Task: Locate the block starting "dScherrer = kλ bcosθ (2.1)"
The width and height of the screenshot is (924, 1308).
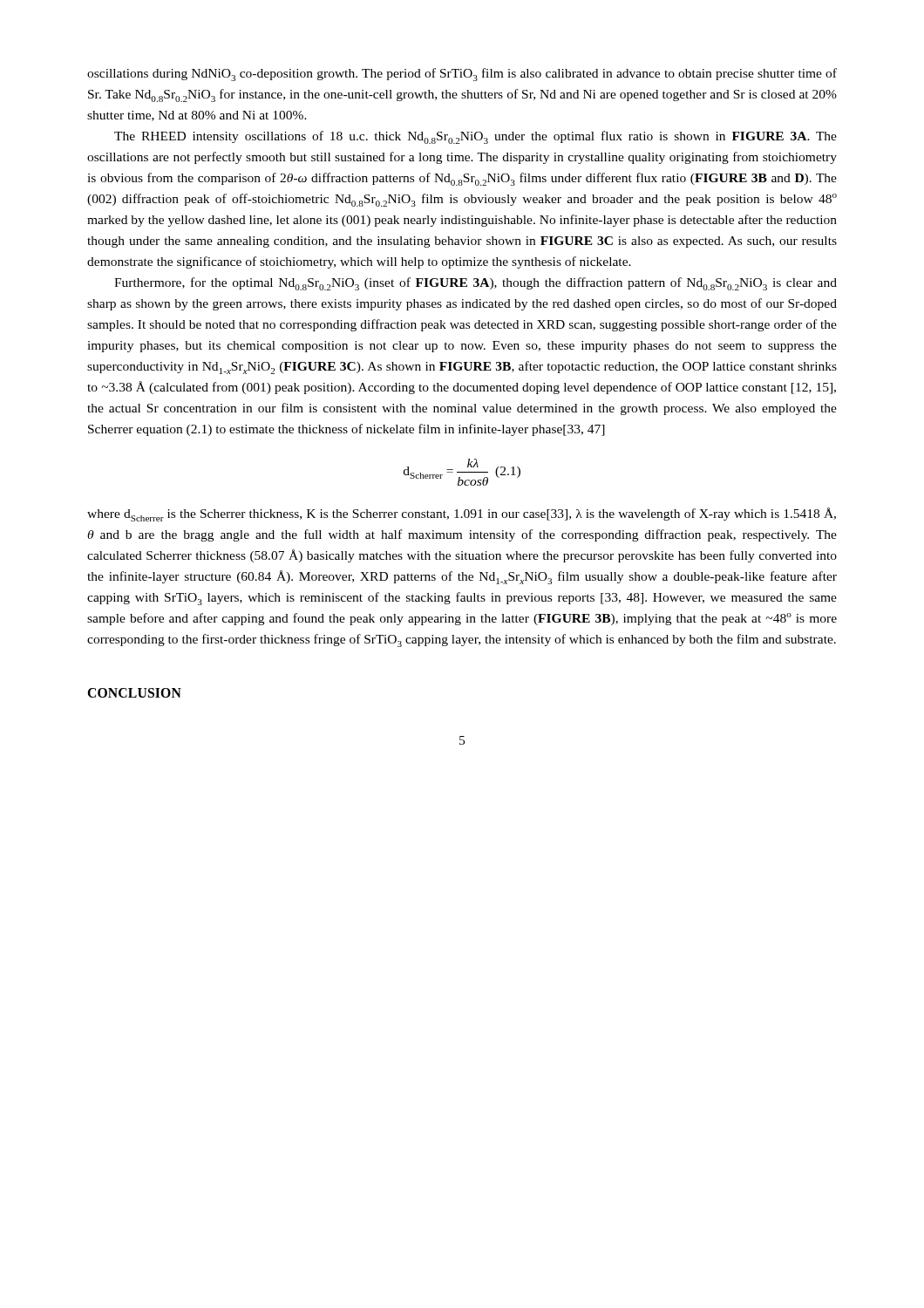Action: click(x=462, y=472)
